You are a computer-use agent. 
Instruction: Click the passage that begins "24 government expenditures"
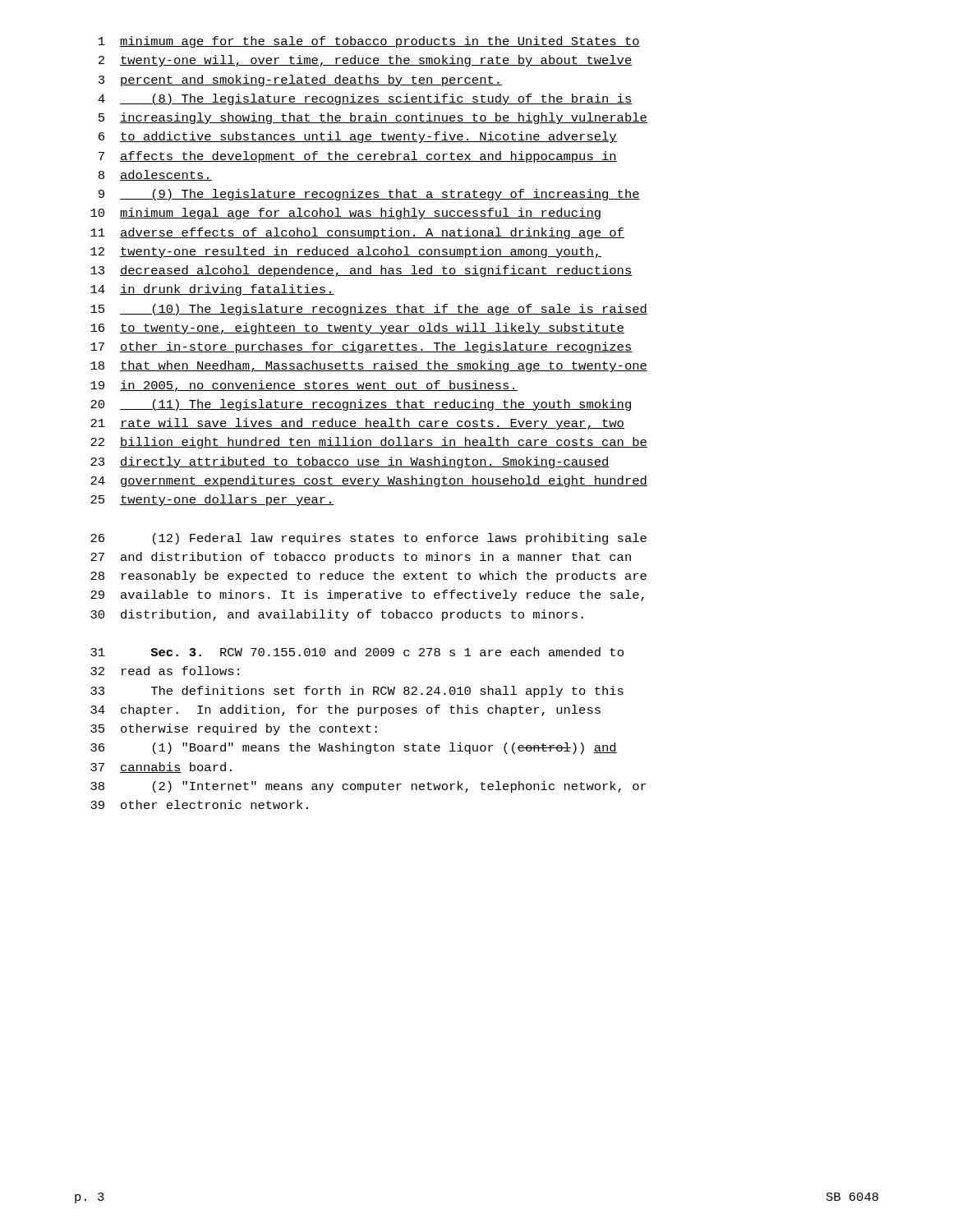pos(476,482)
